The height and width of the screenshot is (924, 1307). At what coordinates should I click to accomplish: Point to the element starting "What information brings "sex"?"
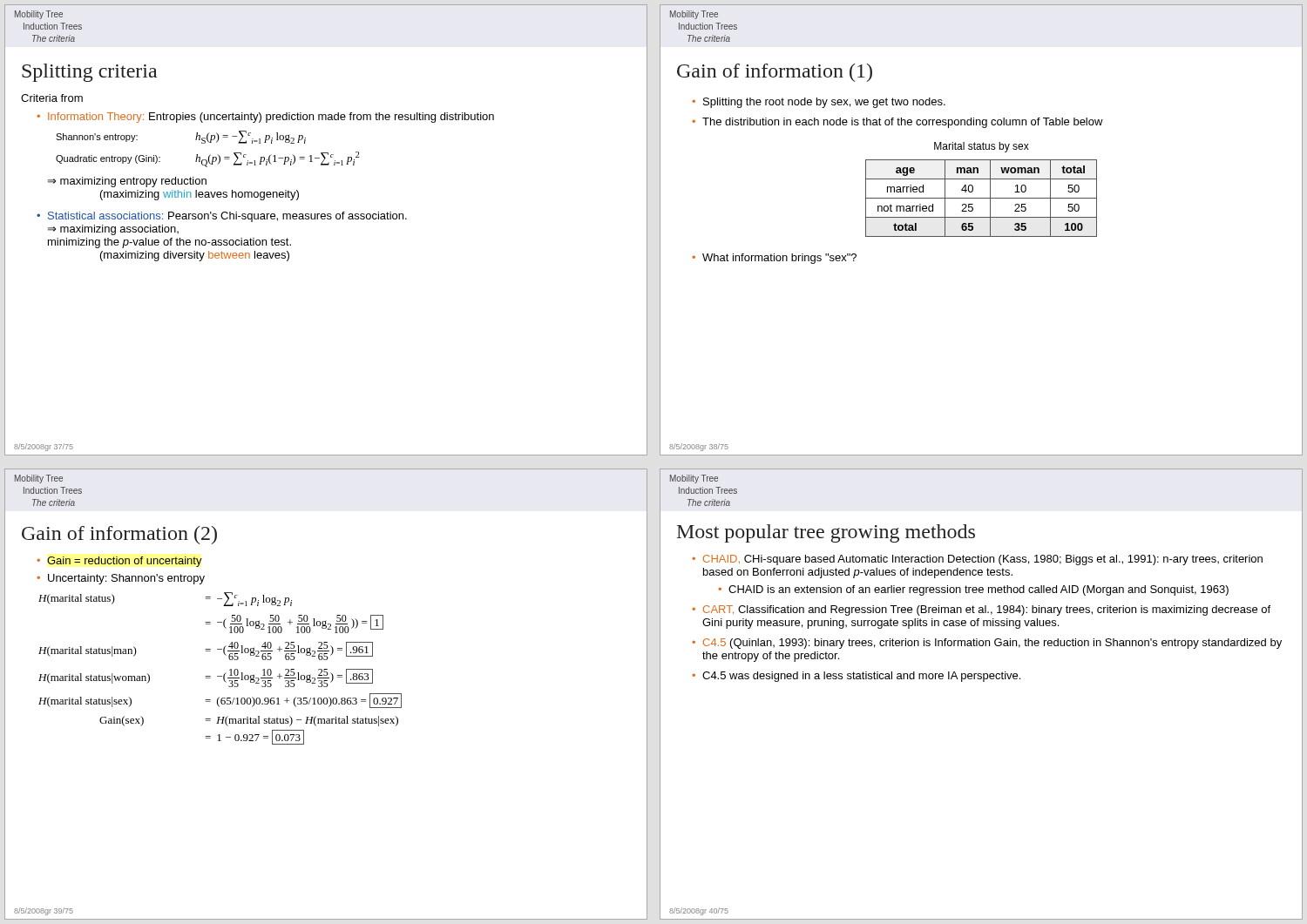tap(780, 257)
